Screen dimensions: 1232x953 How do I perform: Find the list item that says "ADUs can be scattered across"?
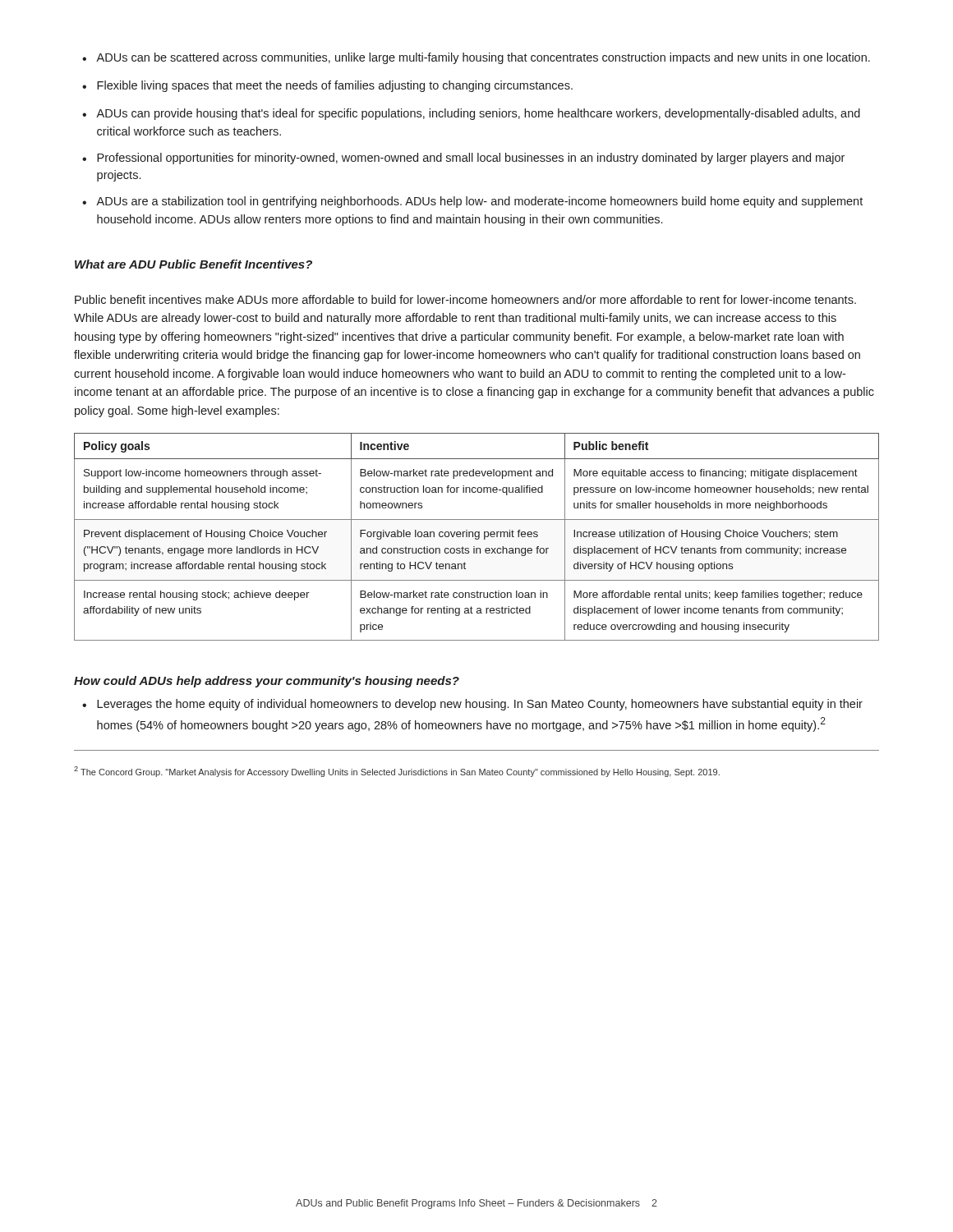[488, 58]
